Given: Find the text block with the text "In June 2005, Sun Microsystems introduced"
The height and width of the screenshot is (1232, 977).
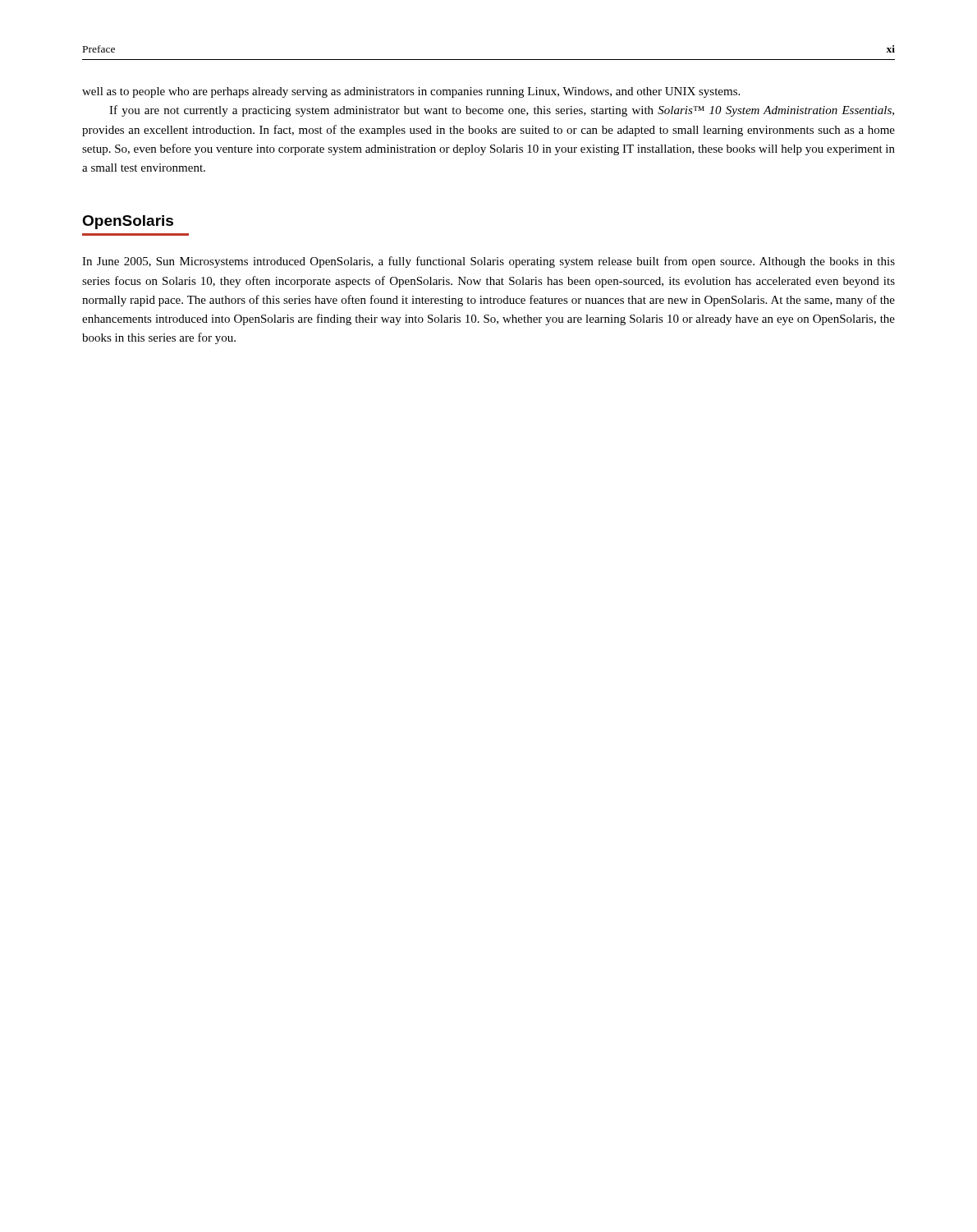Looking at the screenshot, I should click(x=488, y=300).
